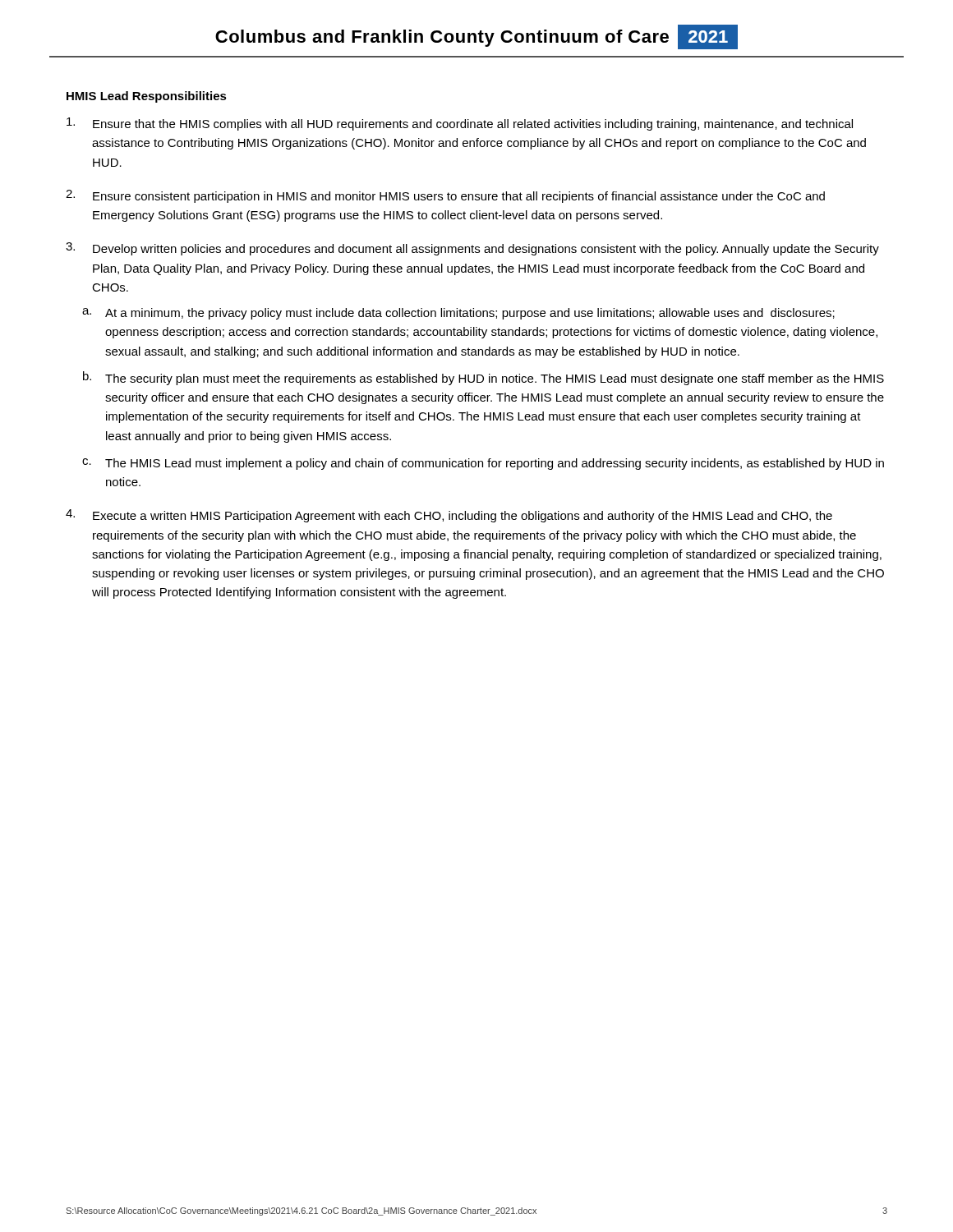Locate the section header that reads "HMIS Lead Responsibilities"

pos(146,96)
